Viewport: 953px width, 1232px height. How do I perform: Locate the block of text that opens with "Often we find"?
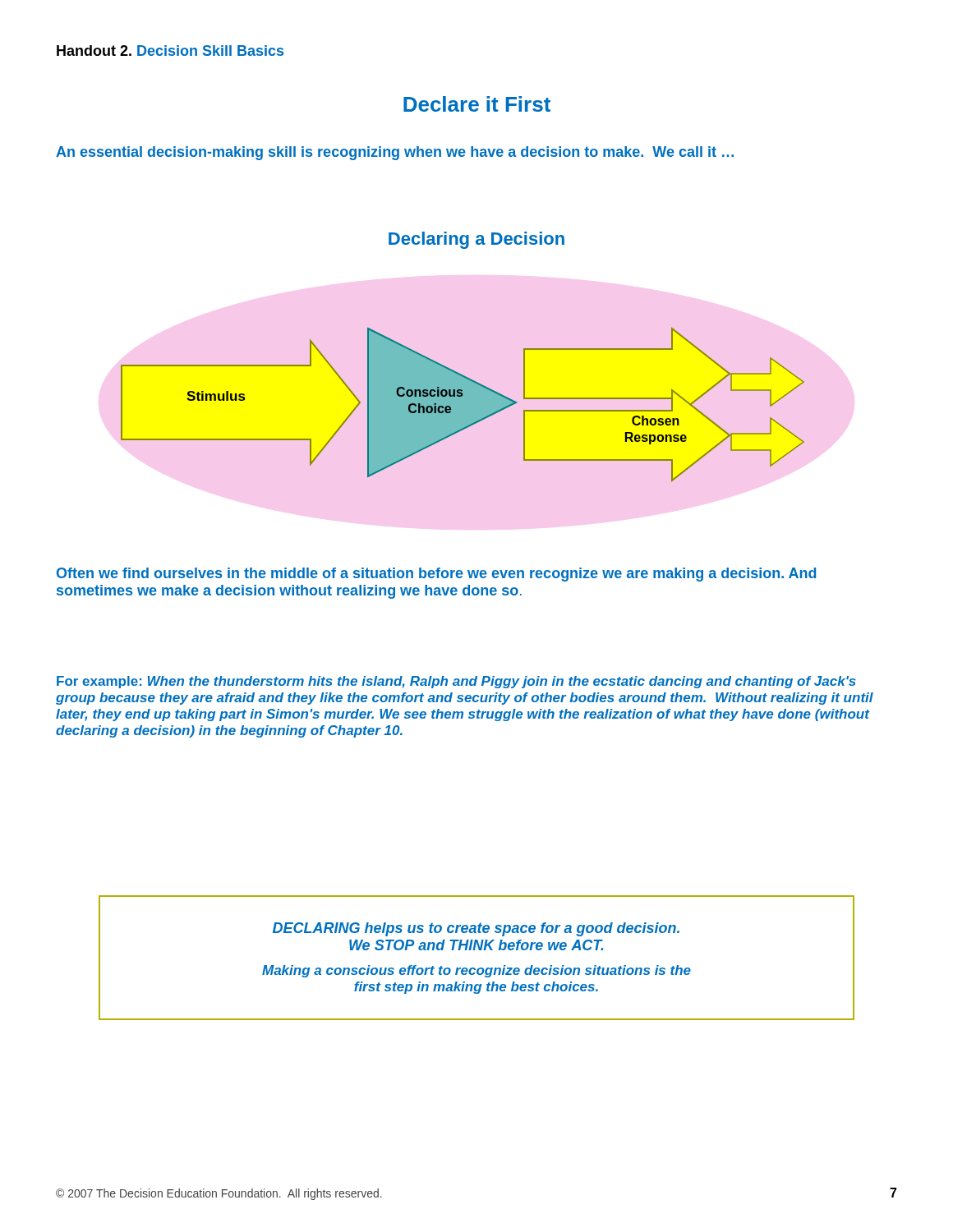(x=436, y=582)
